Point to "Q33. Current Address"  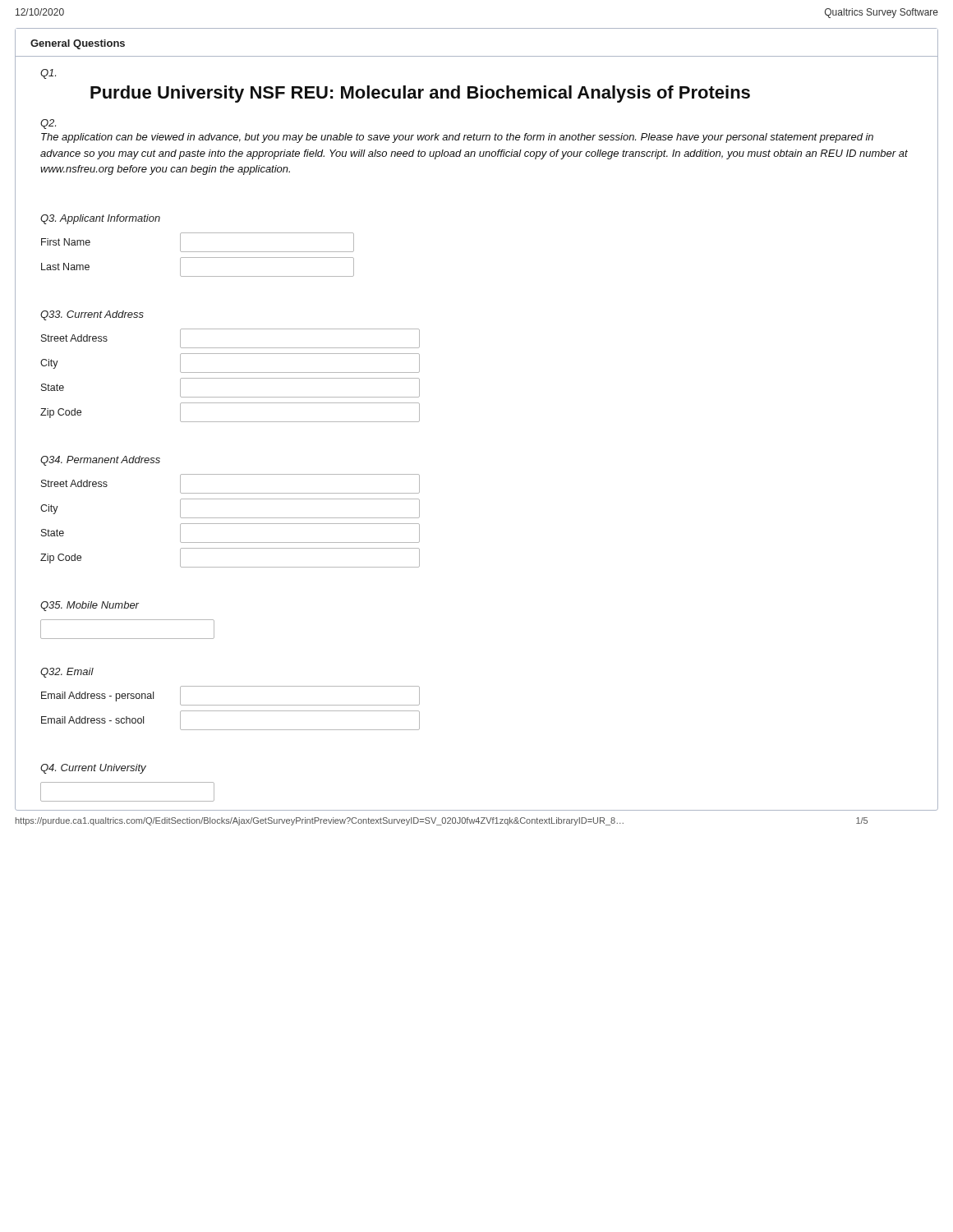click(92, 314)
